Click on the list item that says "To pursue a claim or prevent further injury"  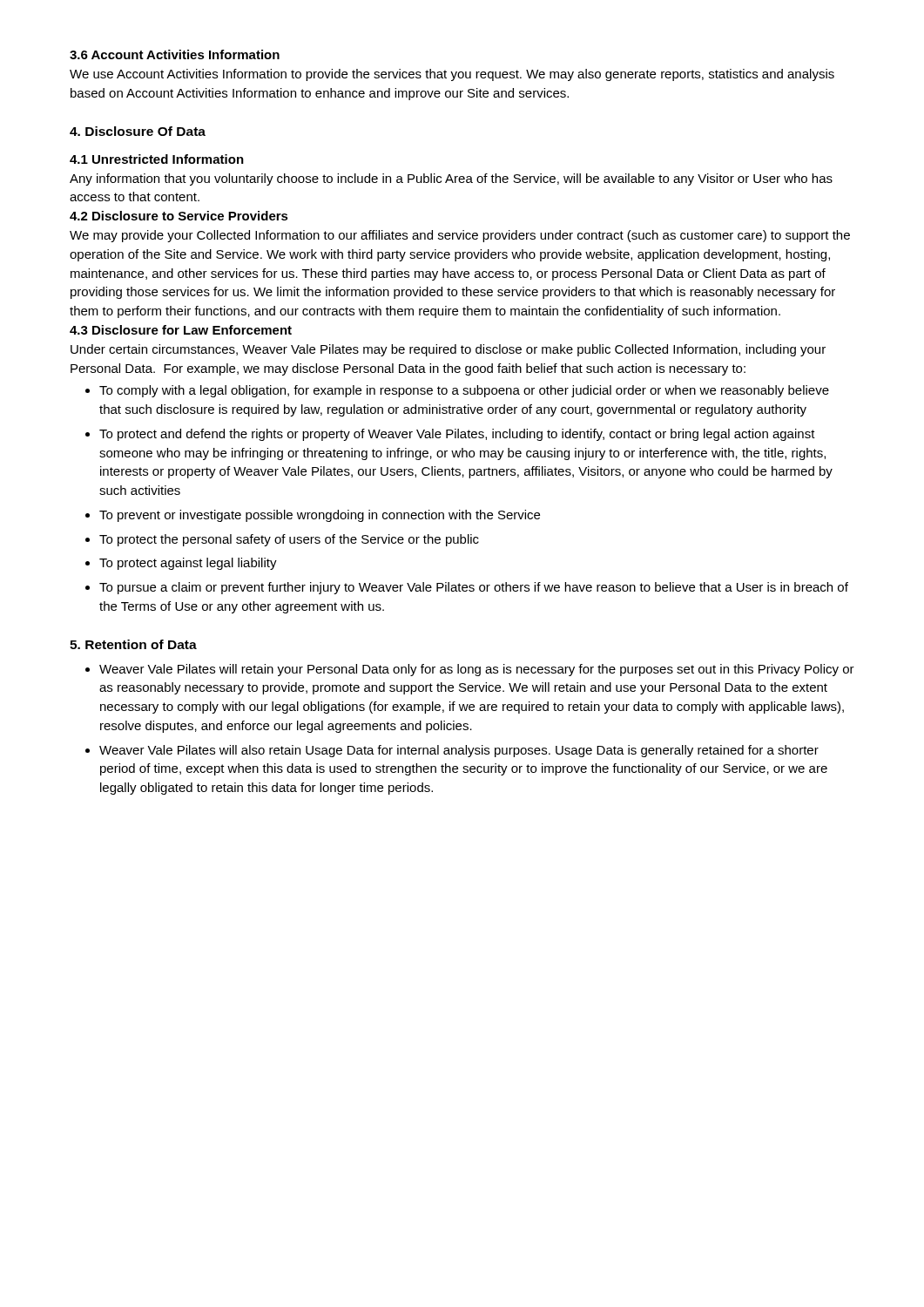tap(474, 596)
